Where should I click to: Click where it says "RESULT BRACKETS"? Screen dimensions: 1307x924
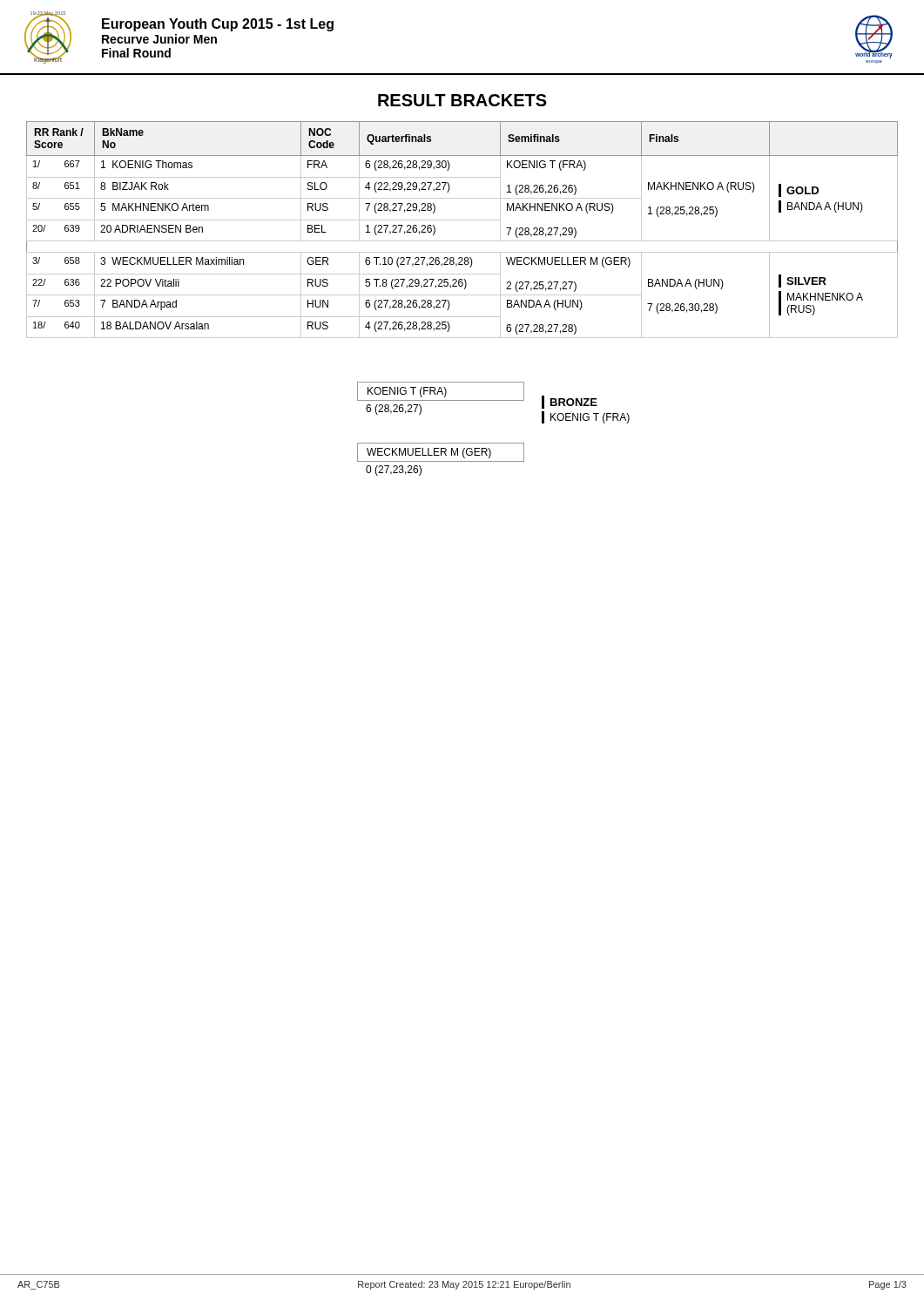pyautogui.click(x=462, y=100)
